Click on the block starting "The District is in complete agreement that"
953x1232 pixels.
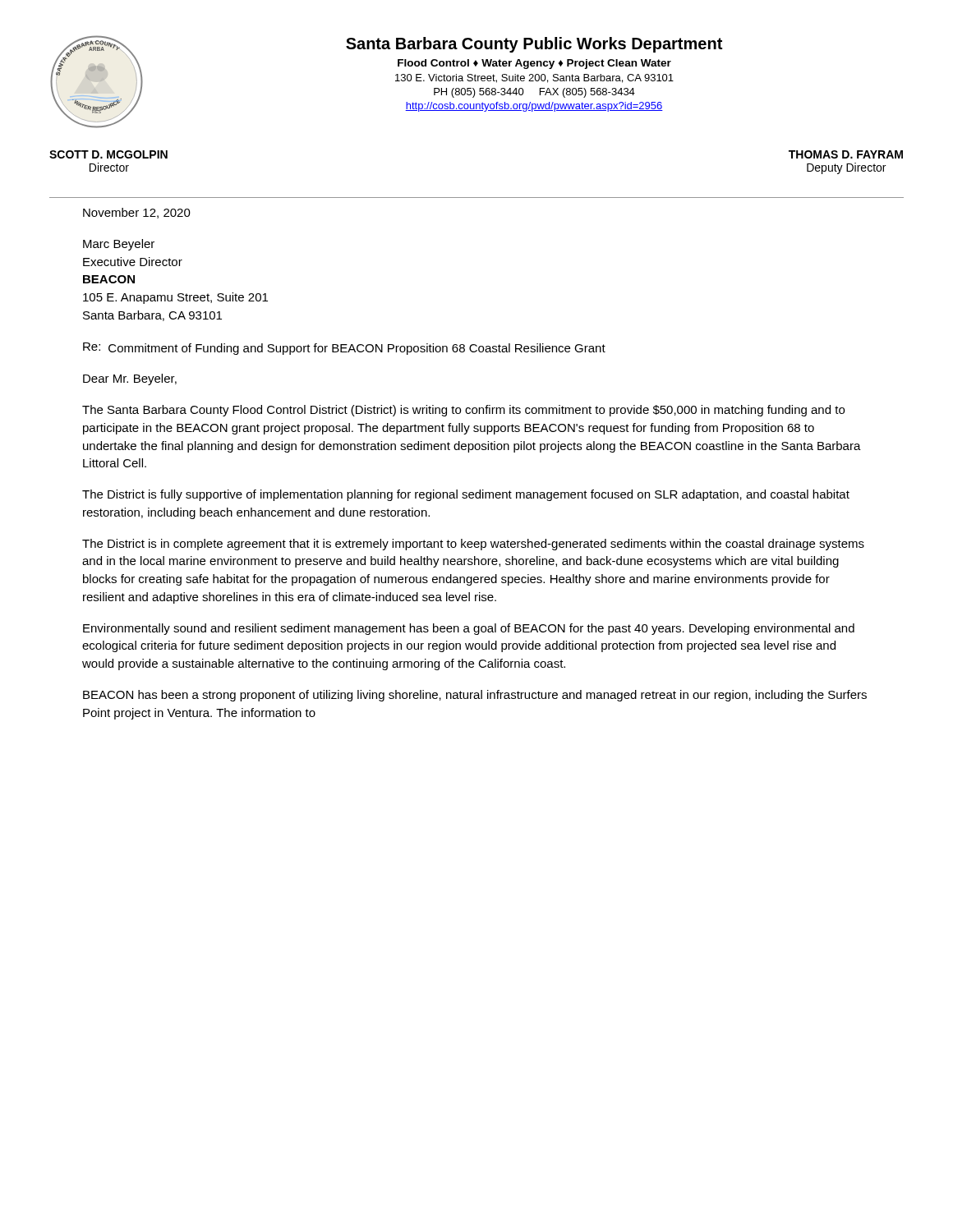pyautogui.click(x=473, y=570)
